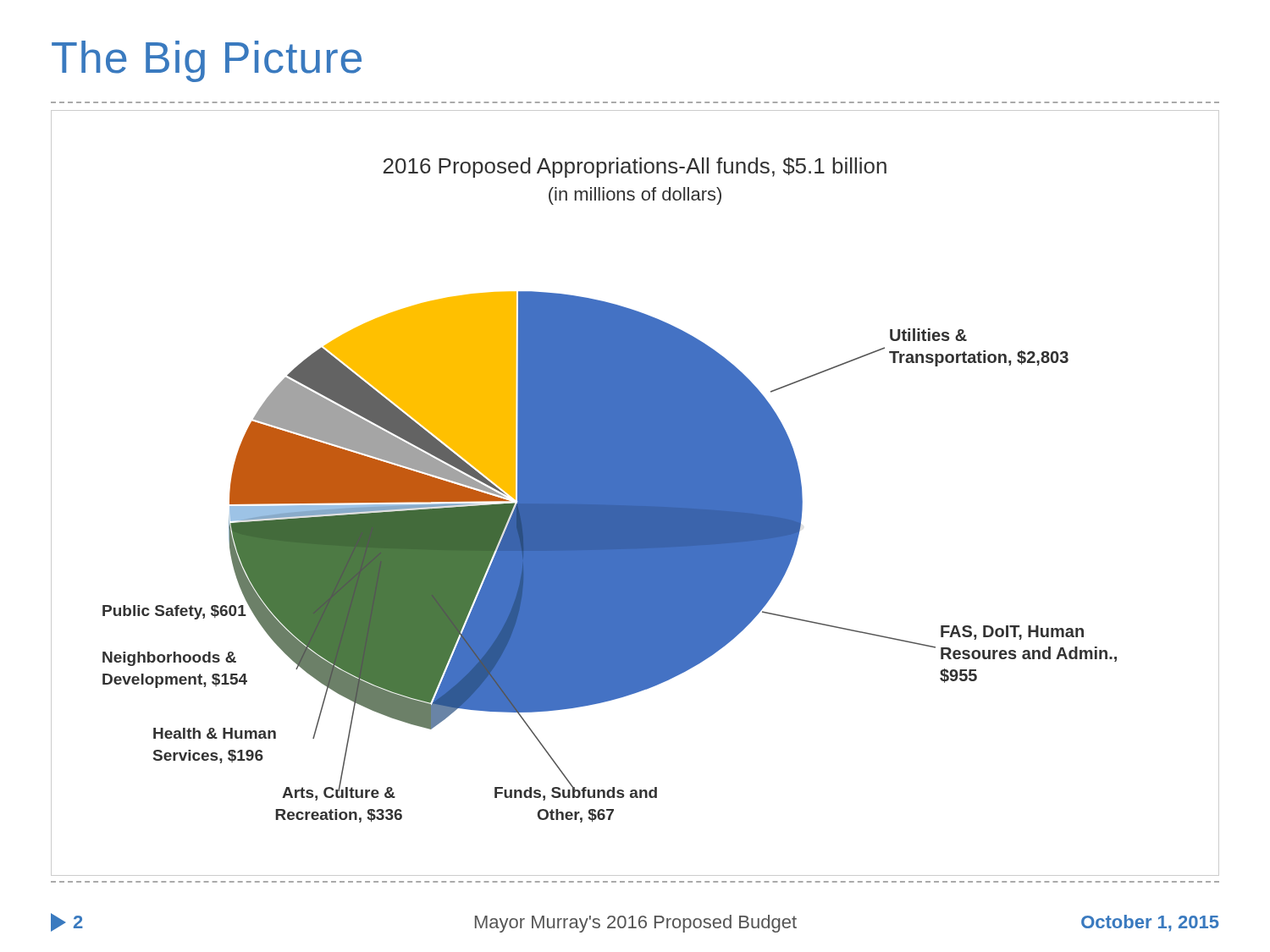Click on the text block starting "The Big Picture"

(208, 58)
